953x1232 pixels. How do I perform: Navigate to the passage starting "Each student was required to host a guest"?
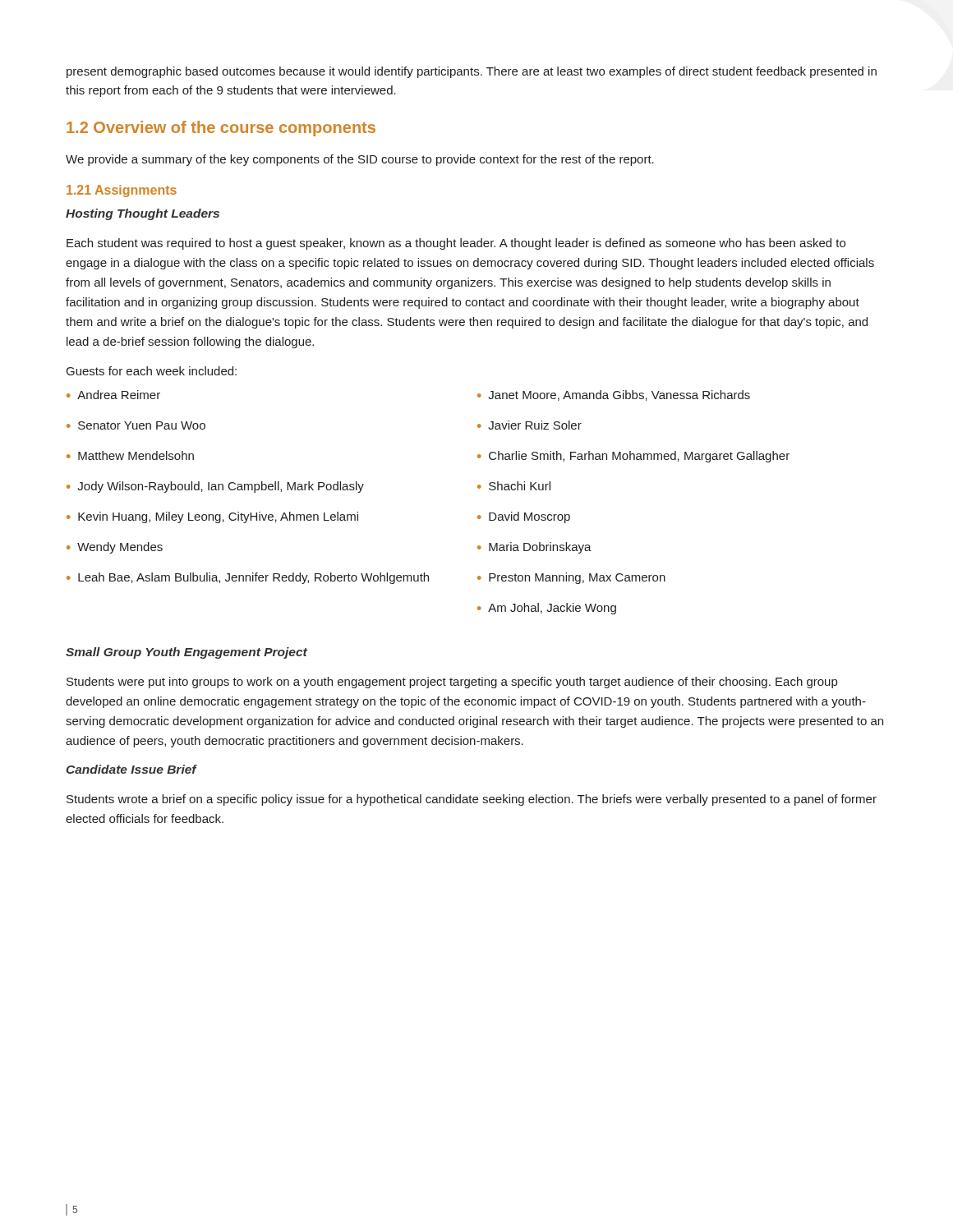point(476,292)
